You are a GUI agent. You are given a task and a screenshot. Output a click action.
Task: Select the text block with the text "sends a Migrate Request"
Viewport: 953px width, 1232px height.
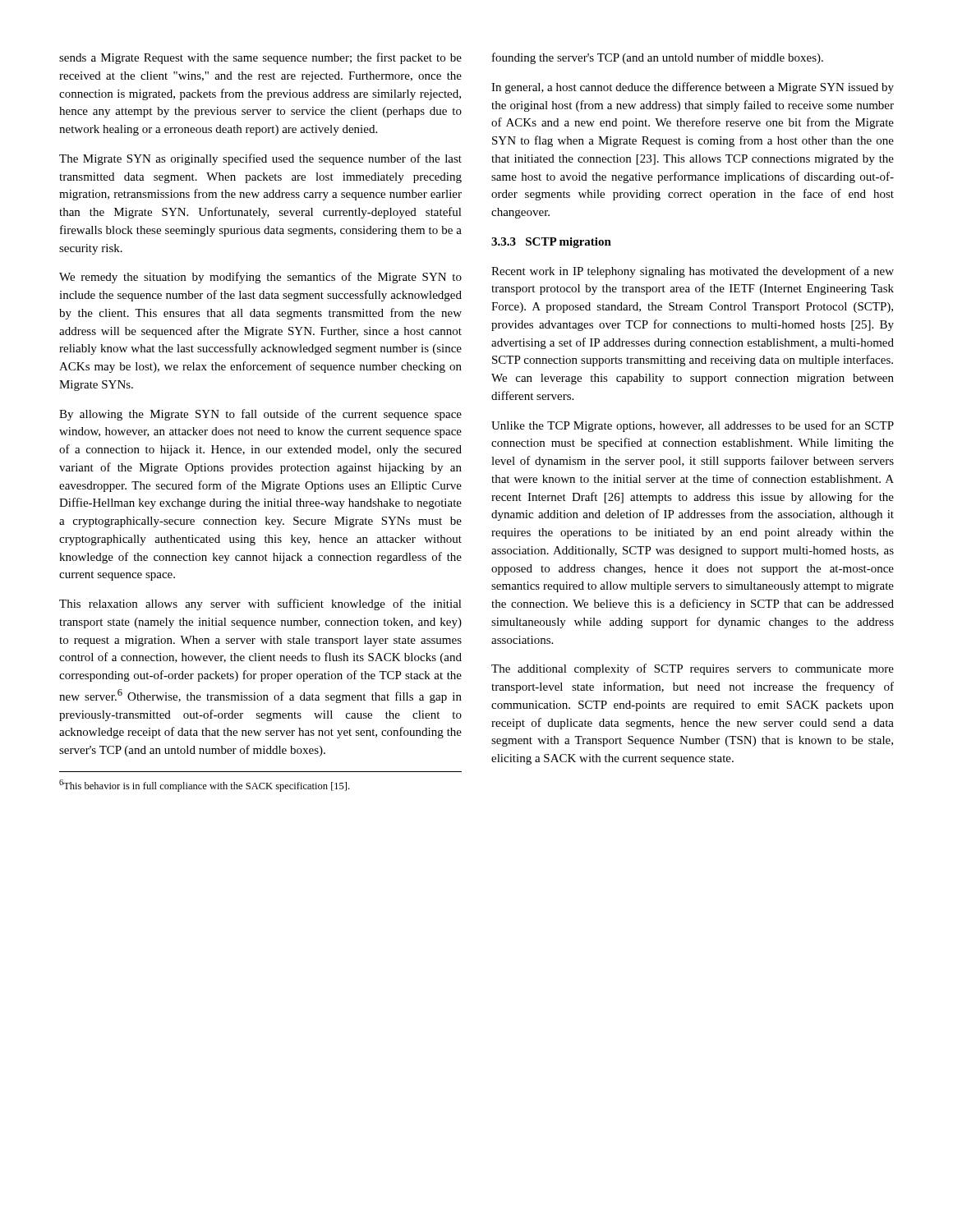click(x=260, y=94)
